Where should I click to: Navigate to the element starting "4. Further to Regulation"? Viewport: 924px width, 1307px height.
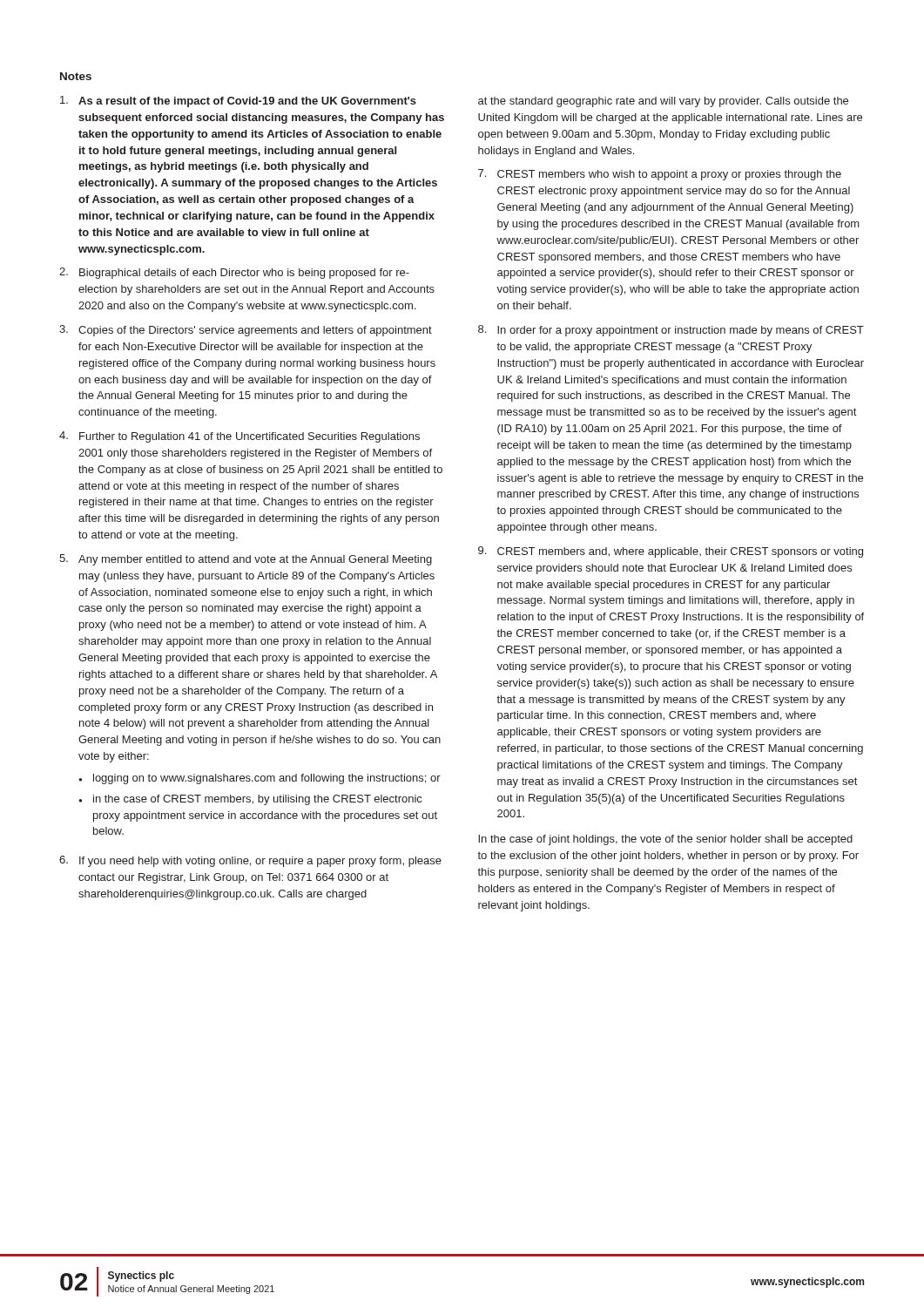[253, 486]
